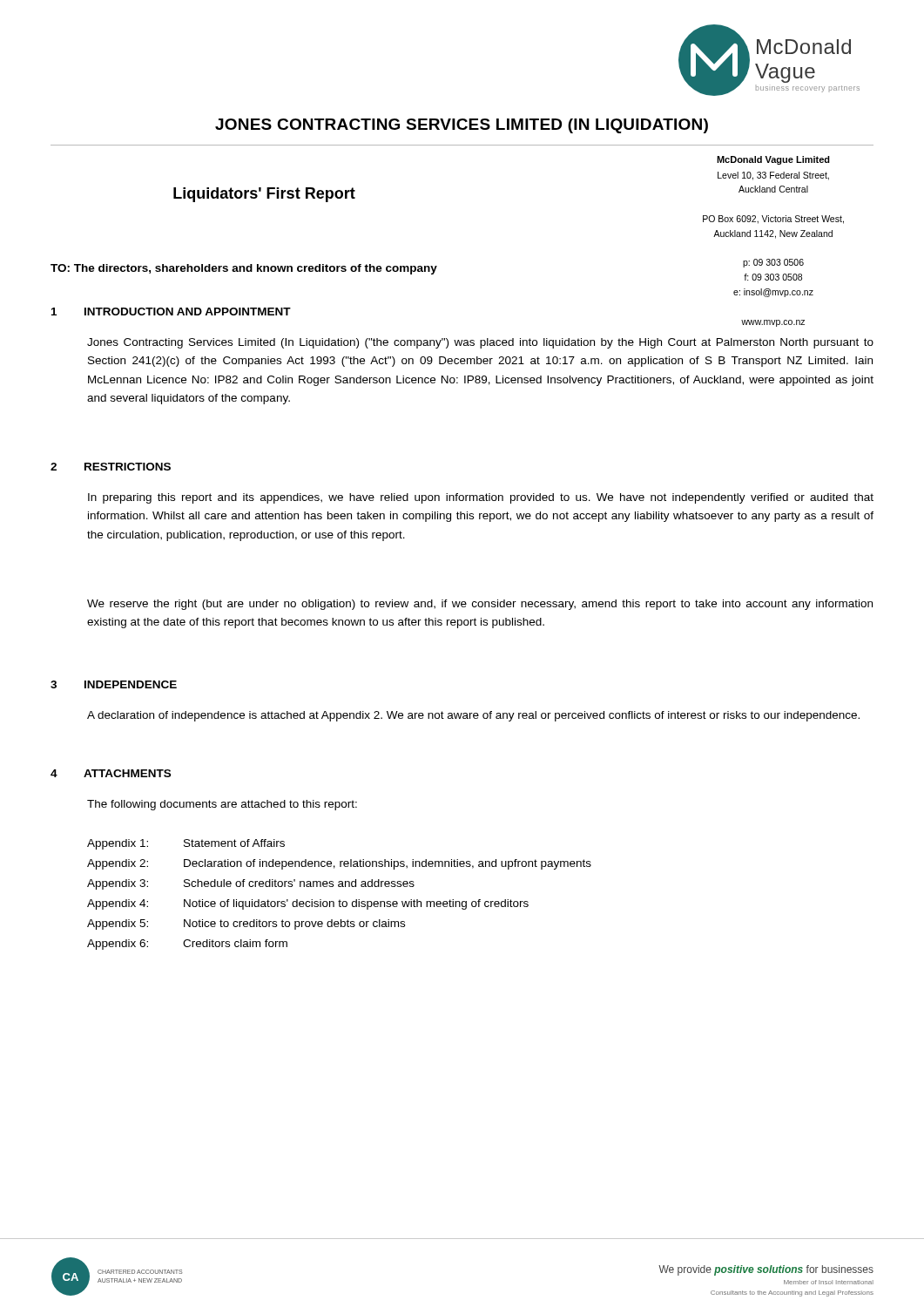
Task: Locate the block of text that opens with "The following documents are attached"
Action: point(222,804)
